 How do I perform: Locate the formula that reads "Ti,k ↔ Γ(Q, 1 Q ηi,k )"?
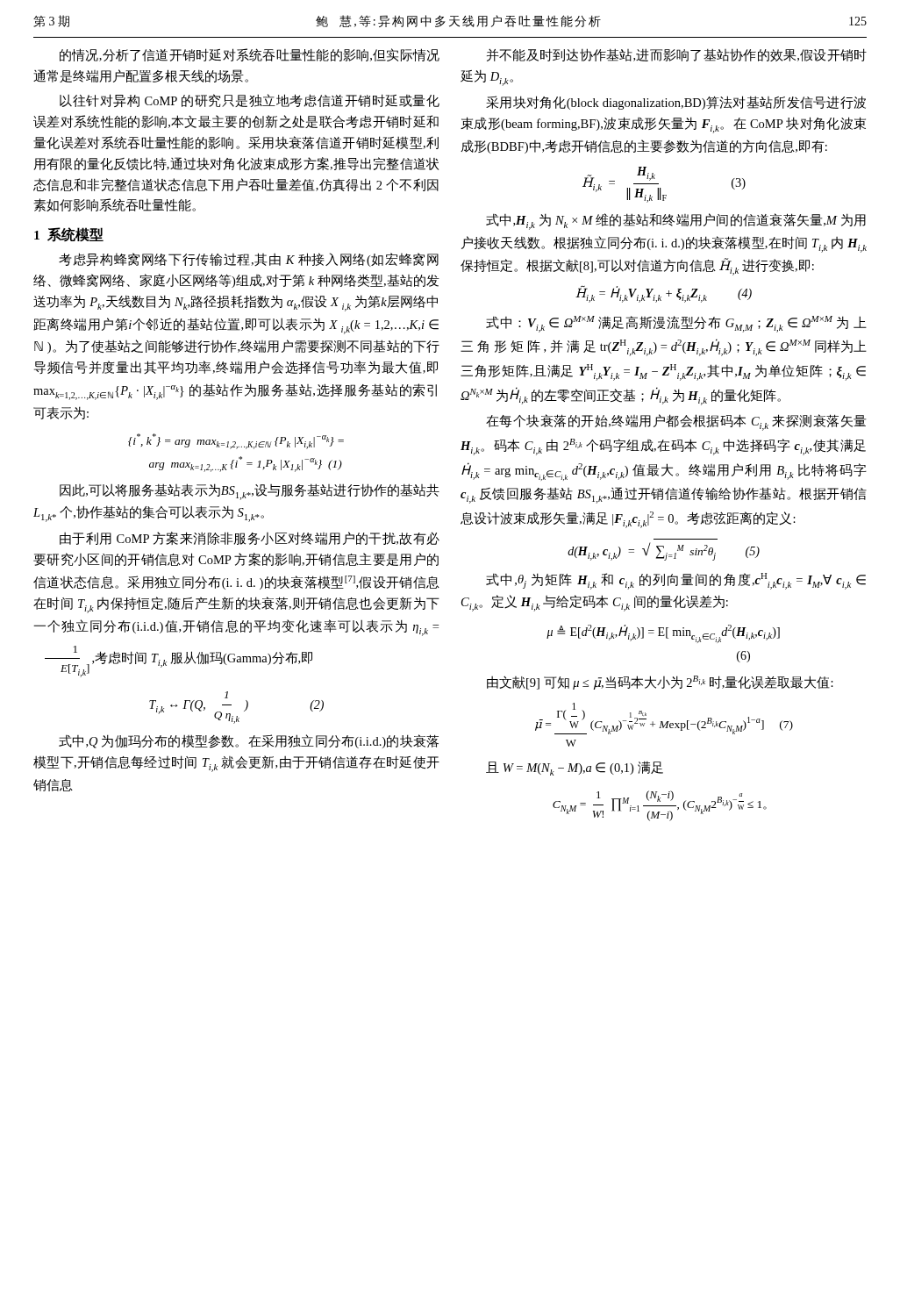(x=236, y=706)
